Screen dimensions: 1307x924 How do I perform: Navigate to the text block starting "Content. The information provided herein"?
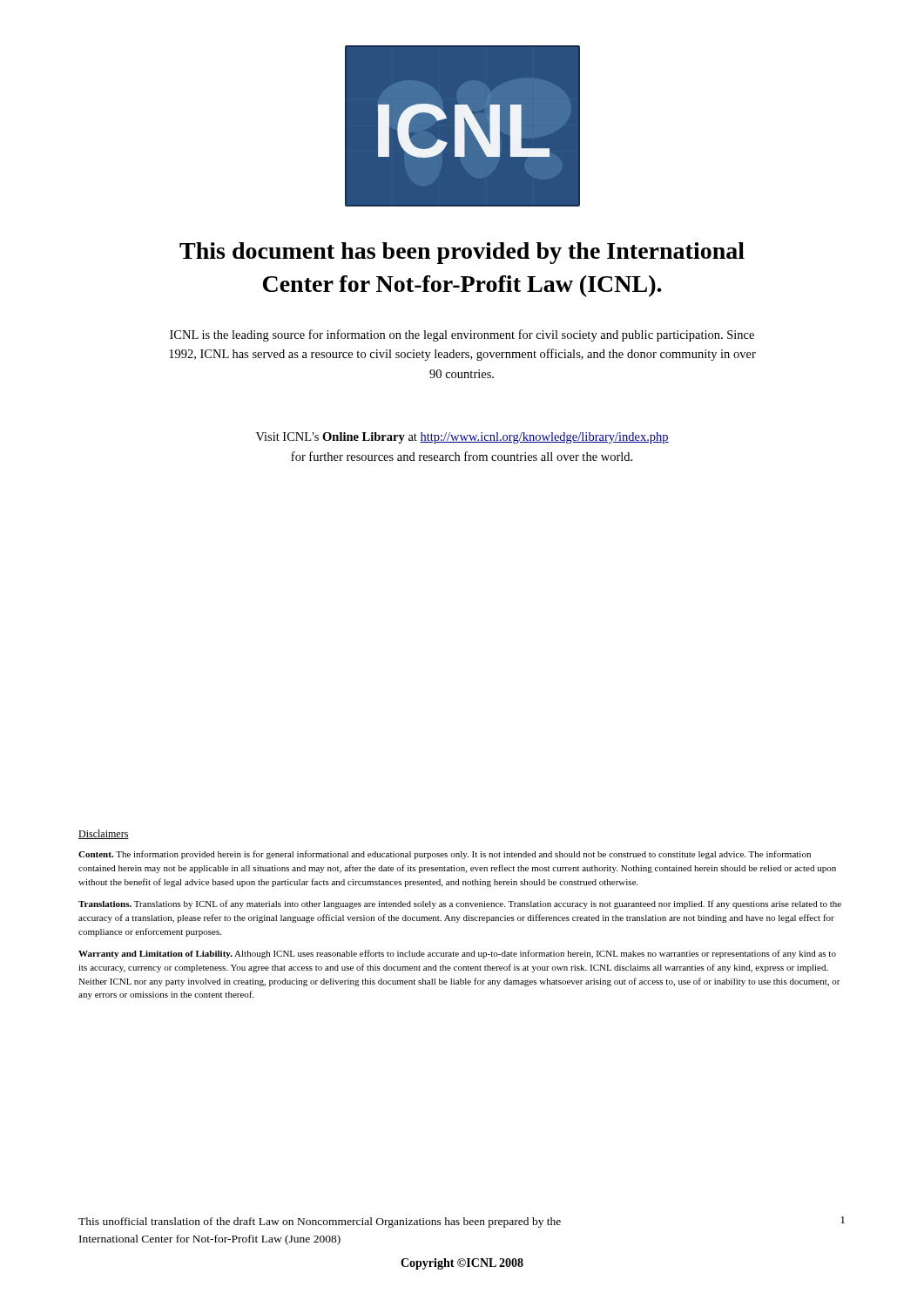click(x=457, y=868)
